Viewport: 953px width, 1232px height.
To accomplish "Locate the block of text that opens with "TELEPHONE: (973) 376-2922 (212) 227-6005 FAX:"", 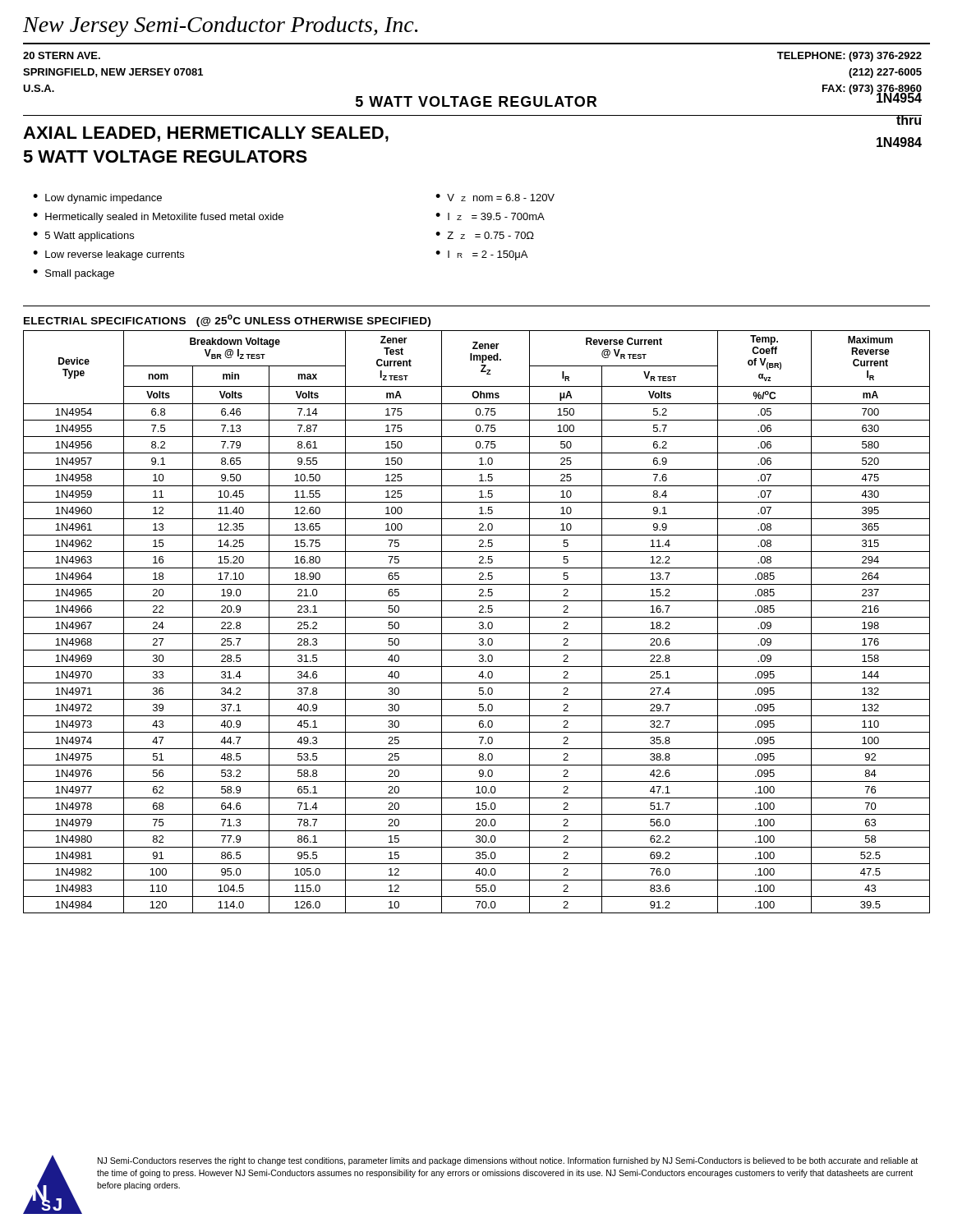I will pos(849,72).
